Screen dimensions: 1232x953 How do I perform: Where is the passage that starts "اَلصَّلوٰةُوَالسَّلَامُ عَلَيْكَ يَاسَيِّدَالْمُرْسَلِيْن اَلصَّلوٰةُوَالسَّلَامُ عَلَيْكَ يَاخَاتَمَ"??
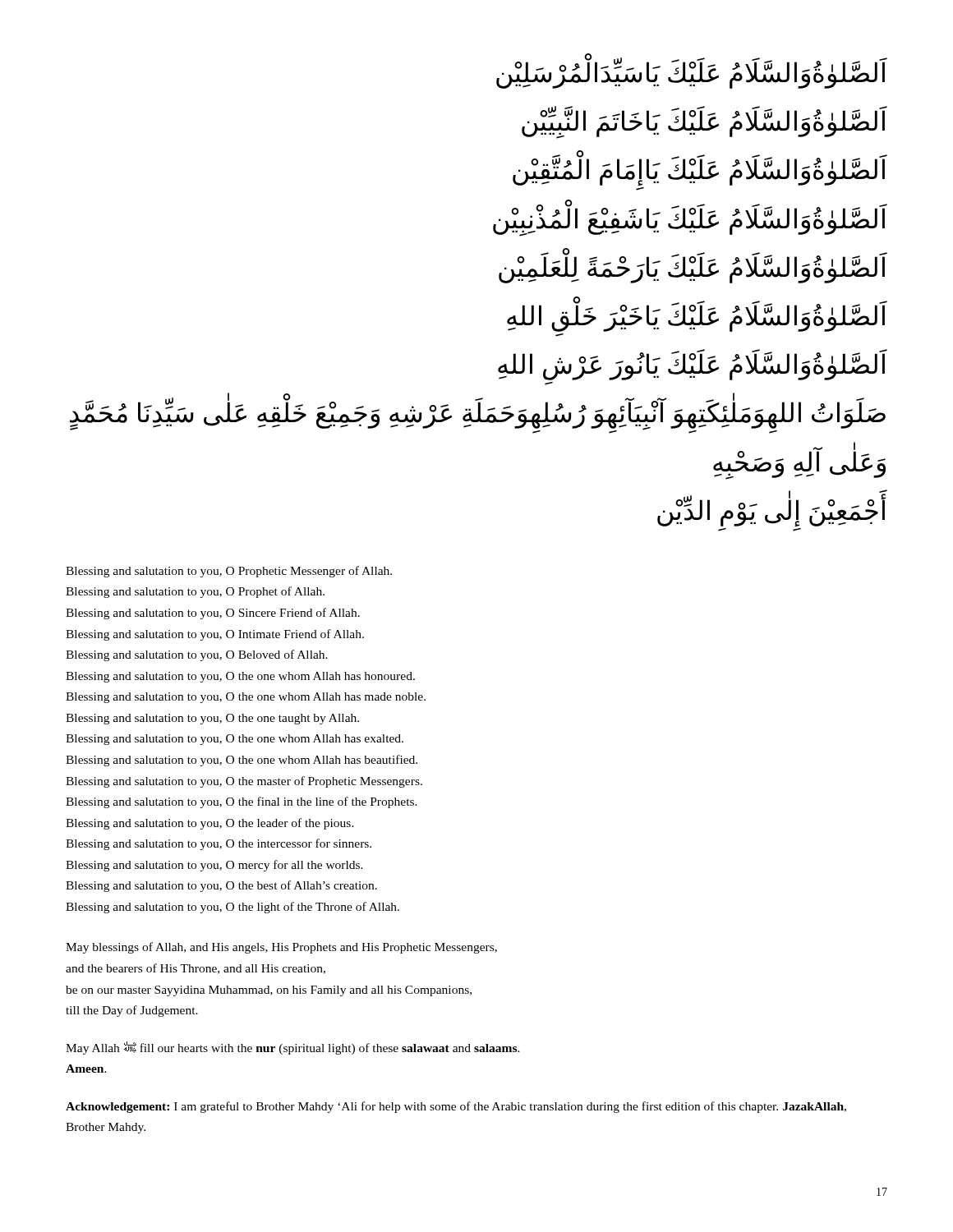click(692, 71)
